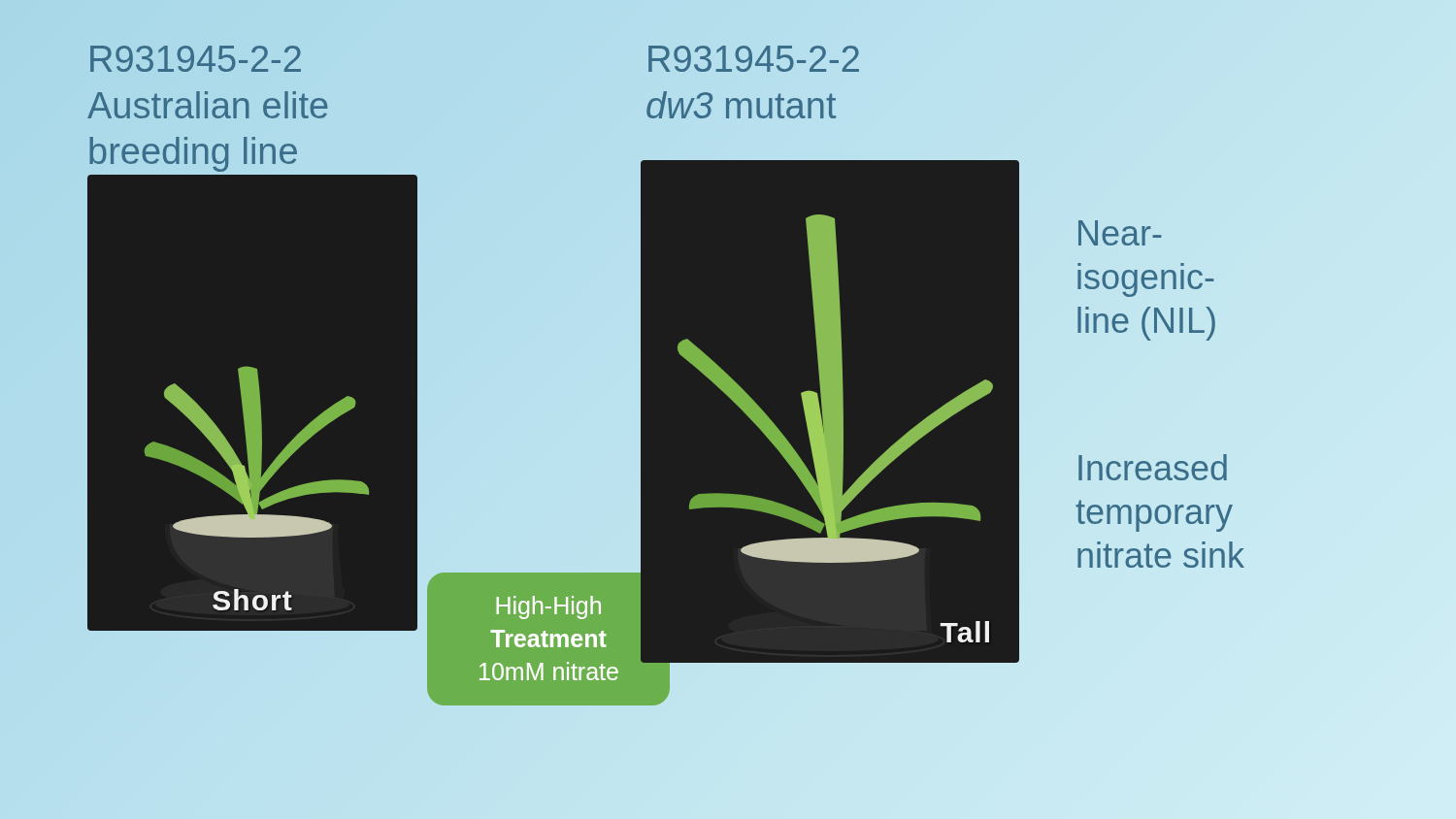This screenshot has height=819, width=1456.
Task: Locate the region starting "High-High Treatment 10mM nitrate"
Action: pos(548,638)
